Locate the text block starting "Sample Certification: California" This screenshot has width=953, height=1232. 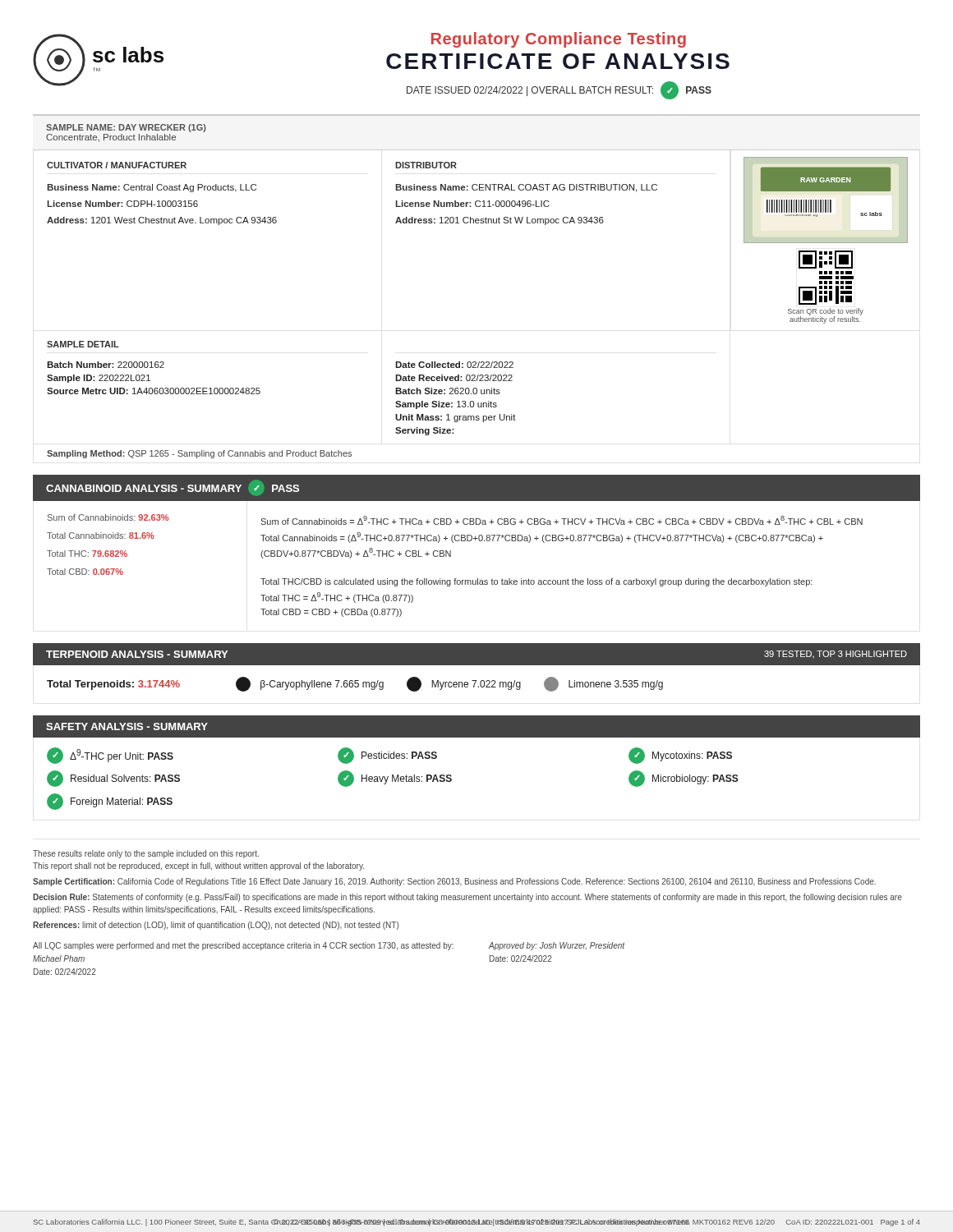coord(455,882)
